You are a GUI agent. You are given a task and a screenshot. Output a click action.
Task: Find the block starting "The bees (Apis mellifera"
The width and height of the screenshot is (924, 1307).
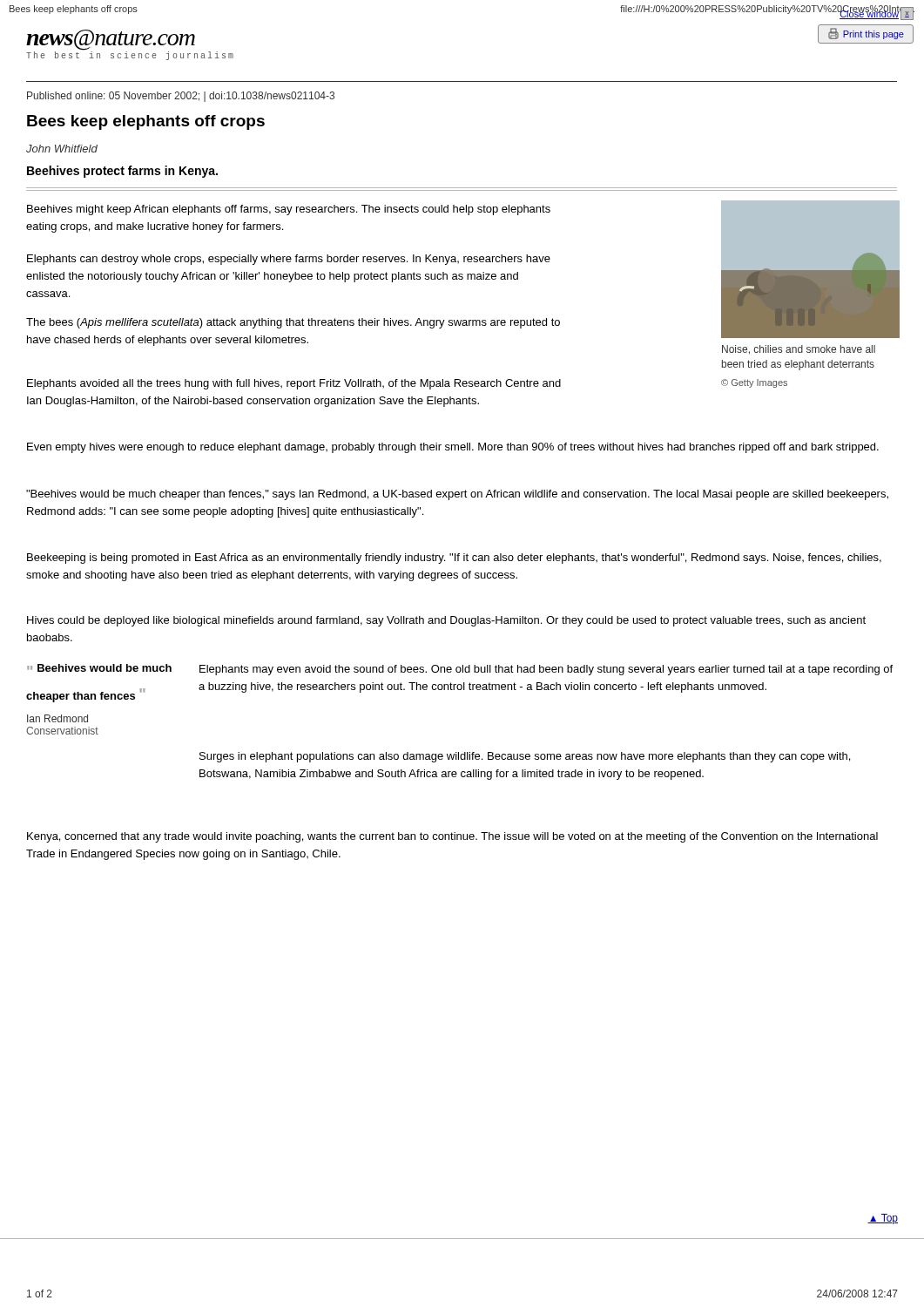tap(293, 331)
